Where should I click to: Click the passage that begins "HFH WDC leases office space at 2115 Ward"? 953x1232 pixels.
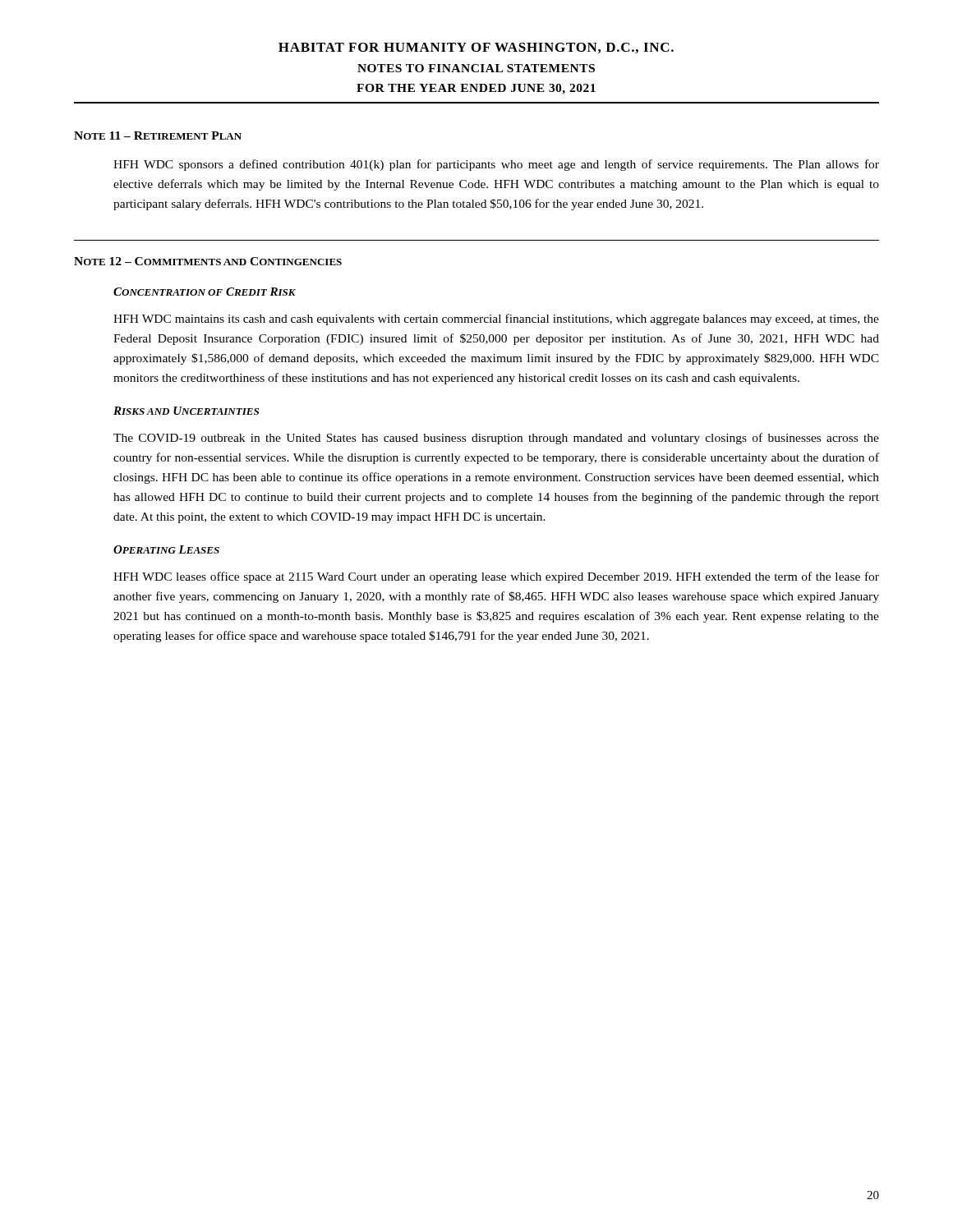(496, 606)
